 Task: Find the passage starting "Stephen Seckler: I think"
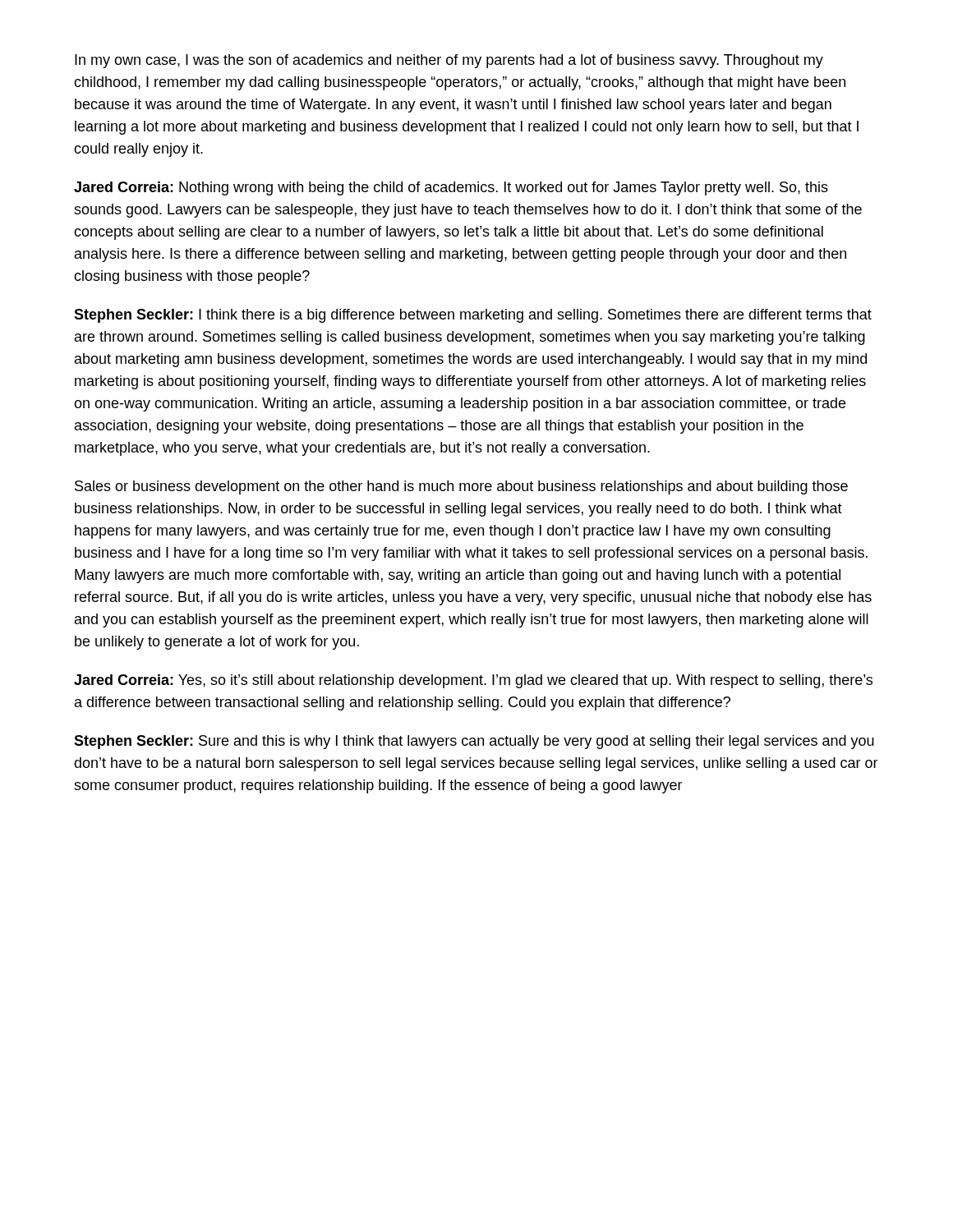point(473,381)
